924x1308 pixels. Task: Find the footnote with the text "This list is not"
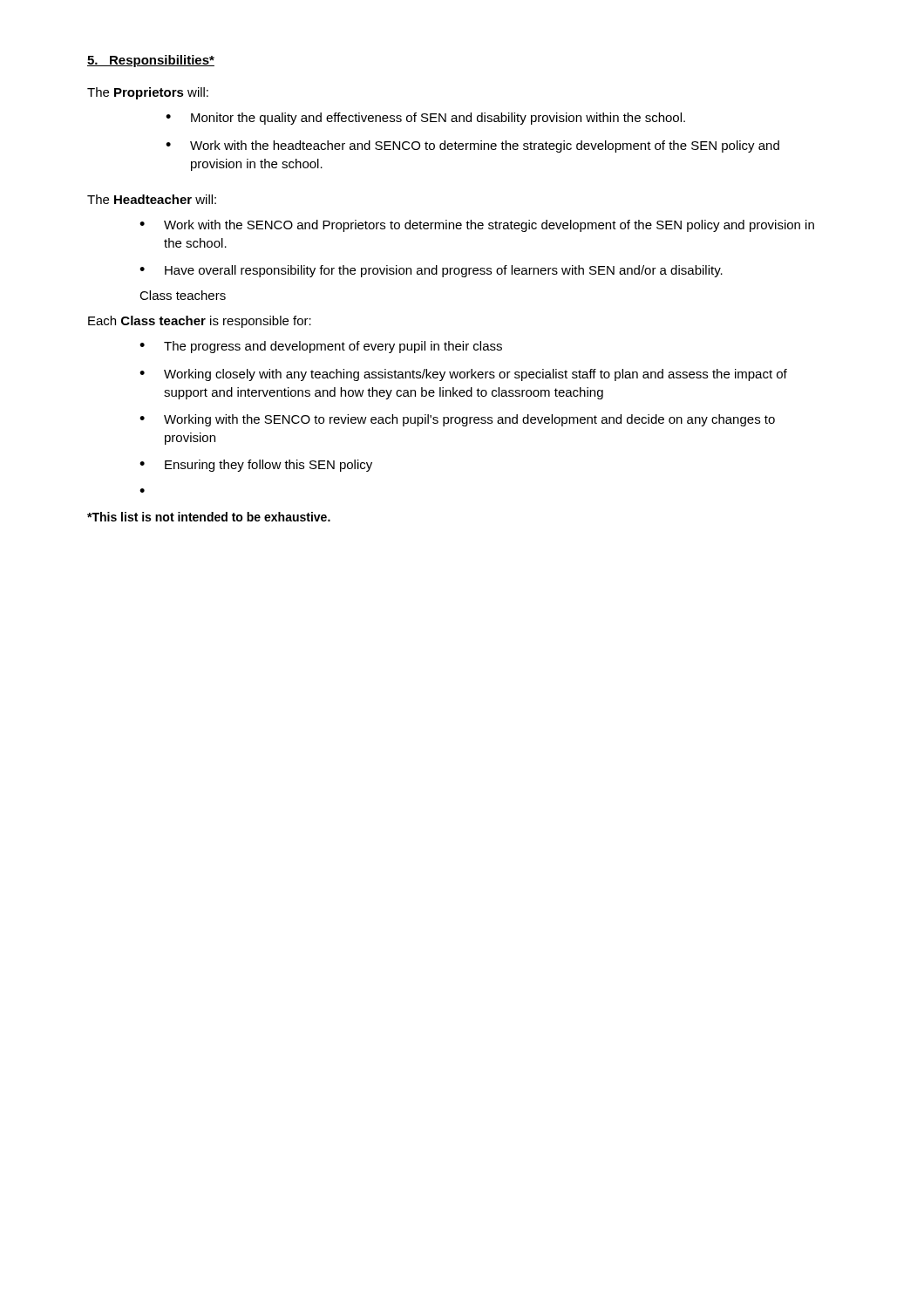(x=209, y=517)
